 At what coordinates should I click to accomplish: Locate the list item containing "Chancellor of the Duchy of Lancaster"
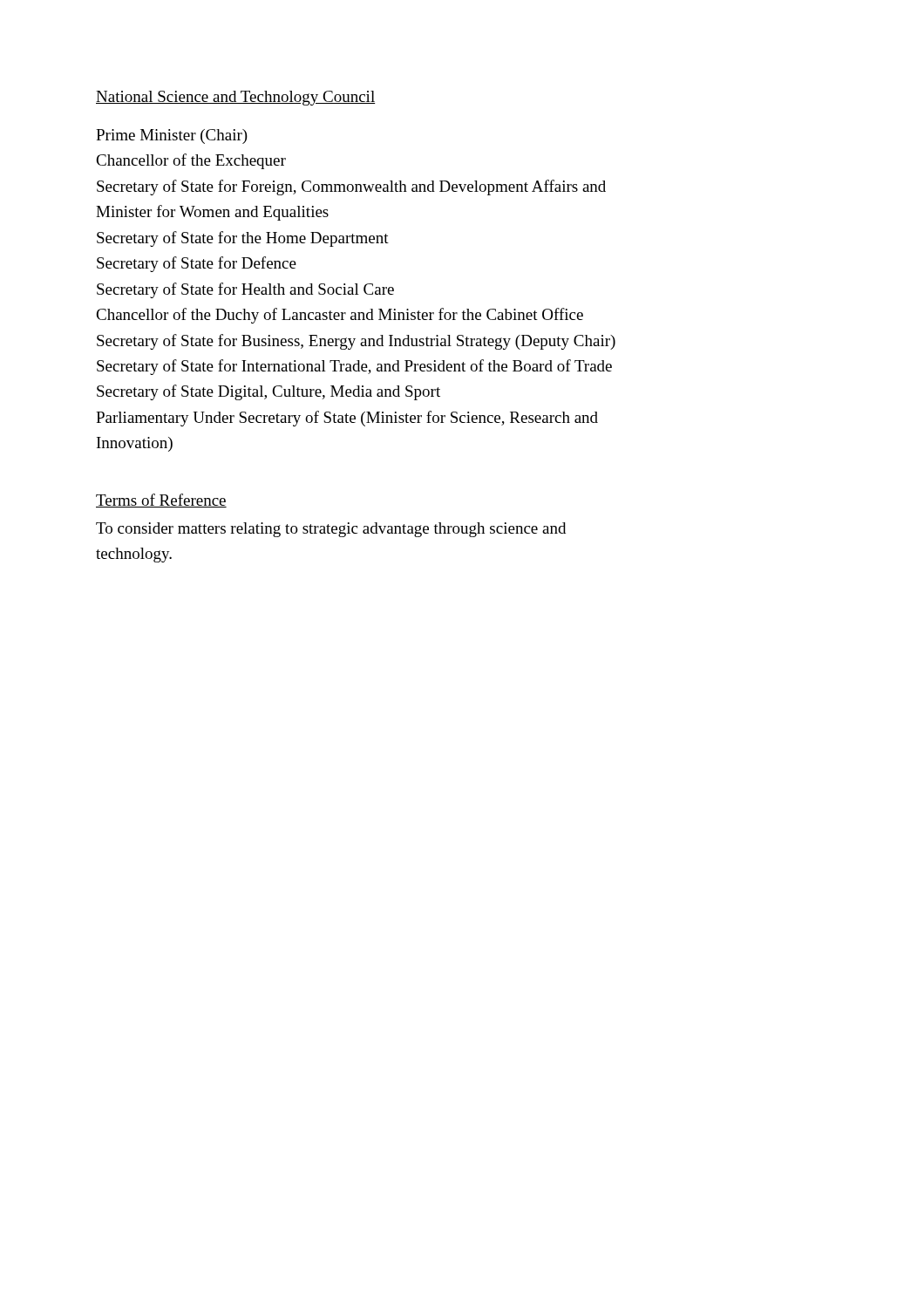(x=340, y=314)
